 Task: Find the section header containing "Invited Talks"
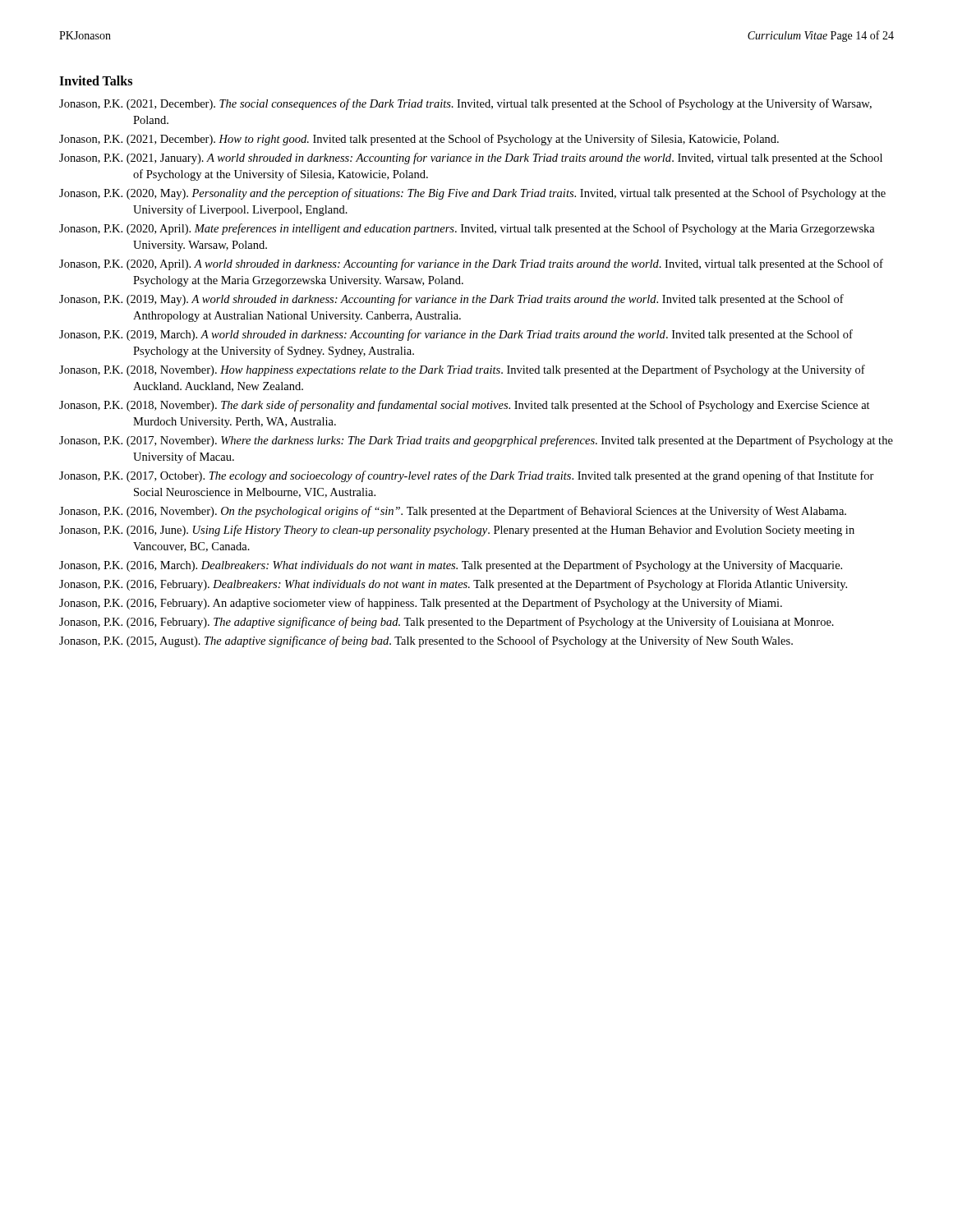[x=96, y=81]
